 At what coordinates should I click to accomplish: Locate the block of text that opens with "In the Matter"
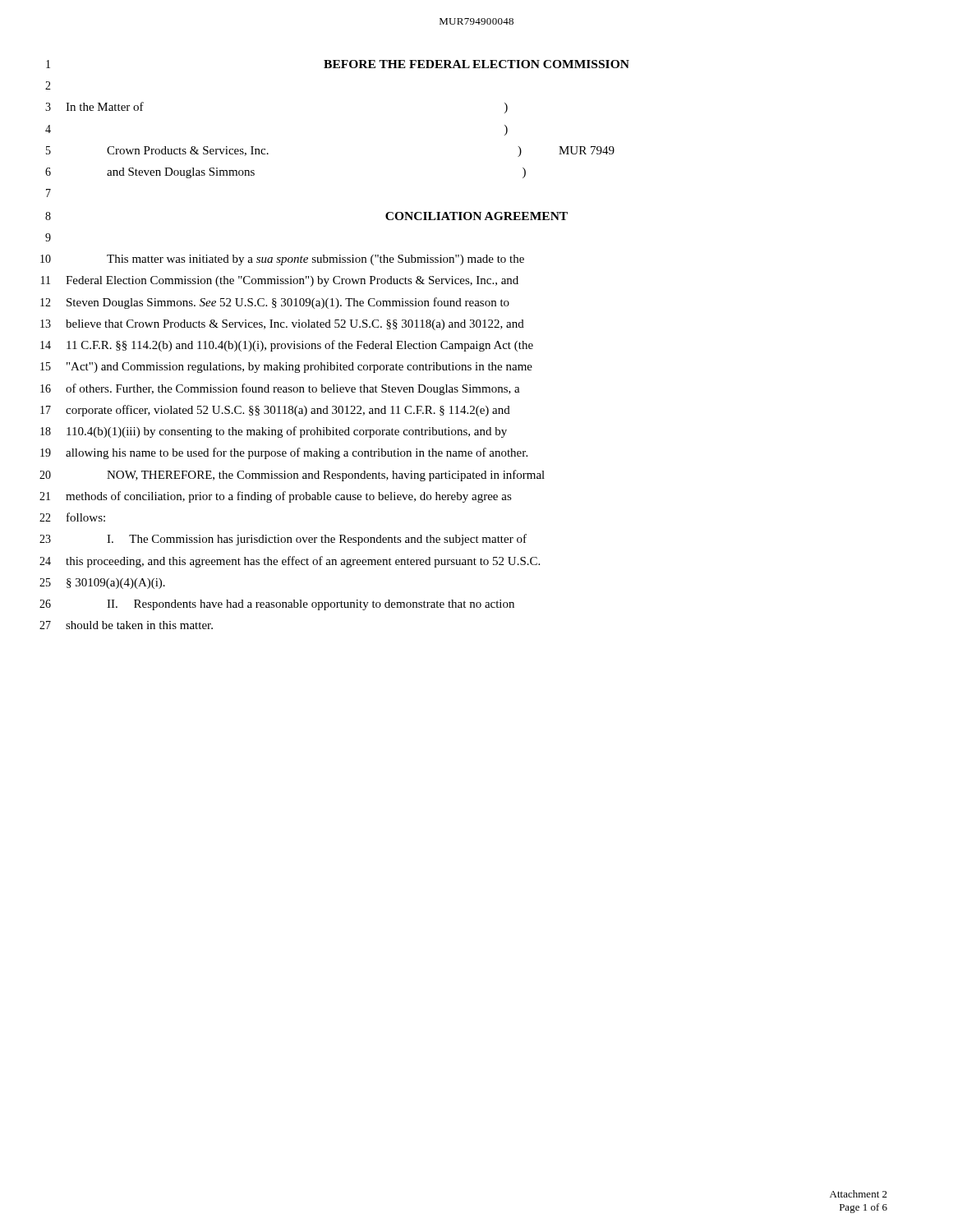tap(103, 107)
